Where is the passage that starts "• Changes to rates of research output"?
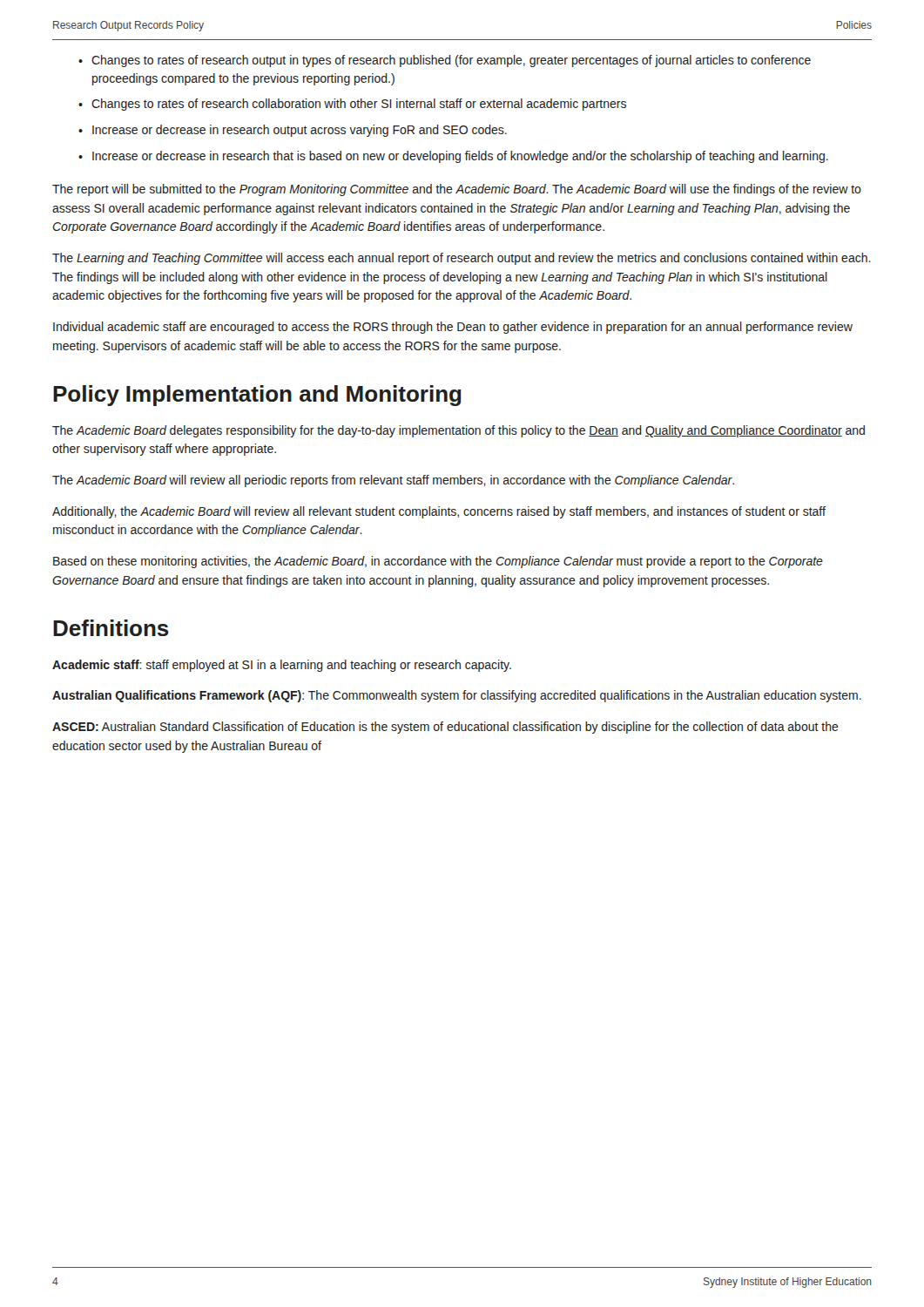Viewport: 924px width, 1307px height. pos(475,70)
